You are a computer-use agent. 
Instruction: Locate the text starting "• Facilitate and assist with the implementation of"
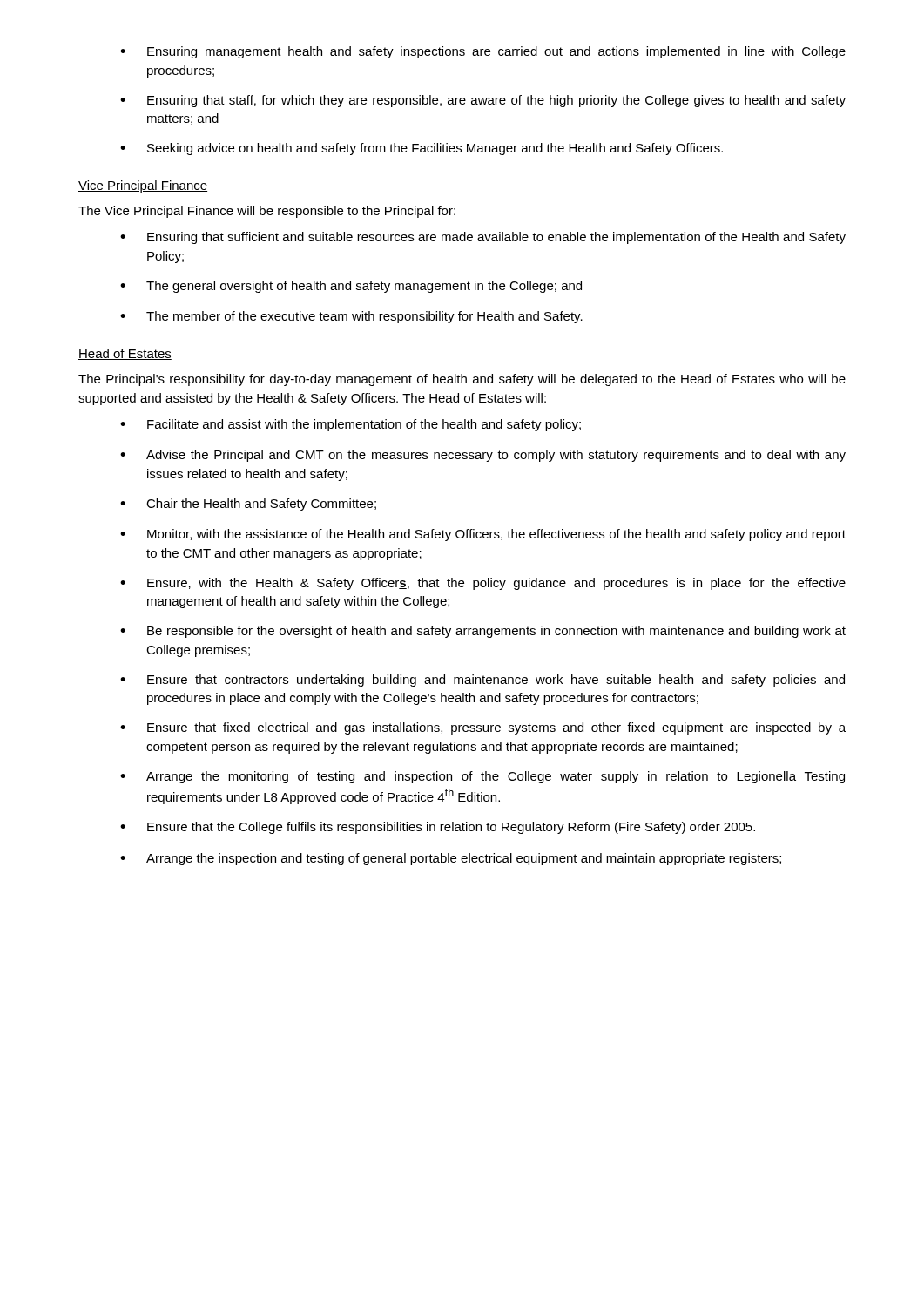[x=483, y=425]
